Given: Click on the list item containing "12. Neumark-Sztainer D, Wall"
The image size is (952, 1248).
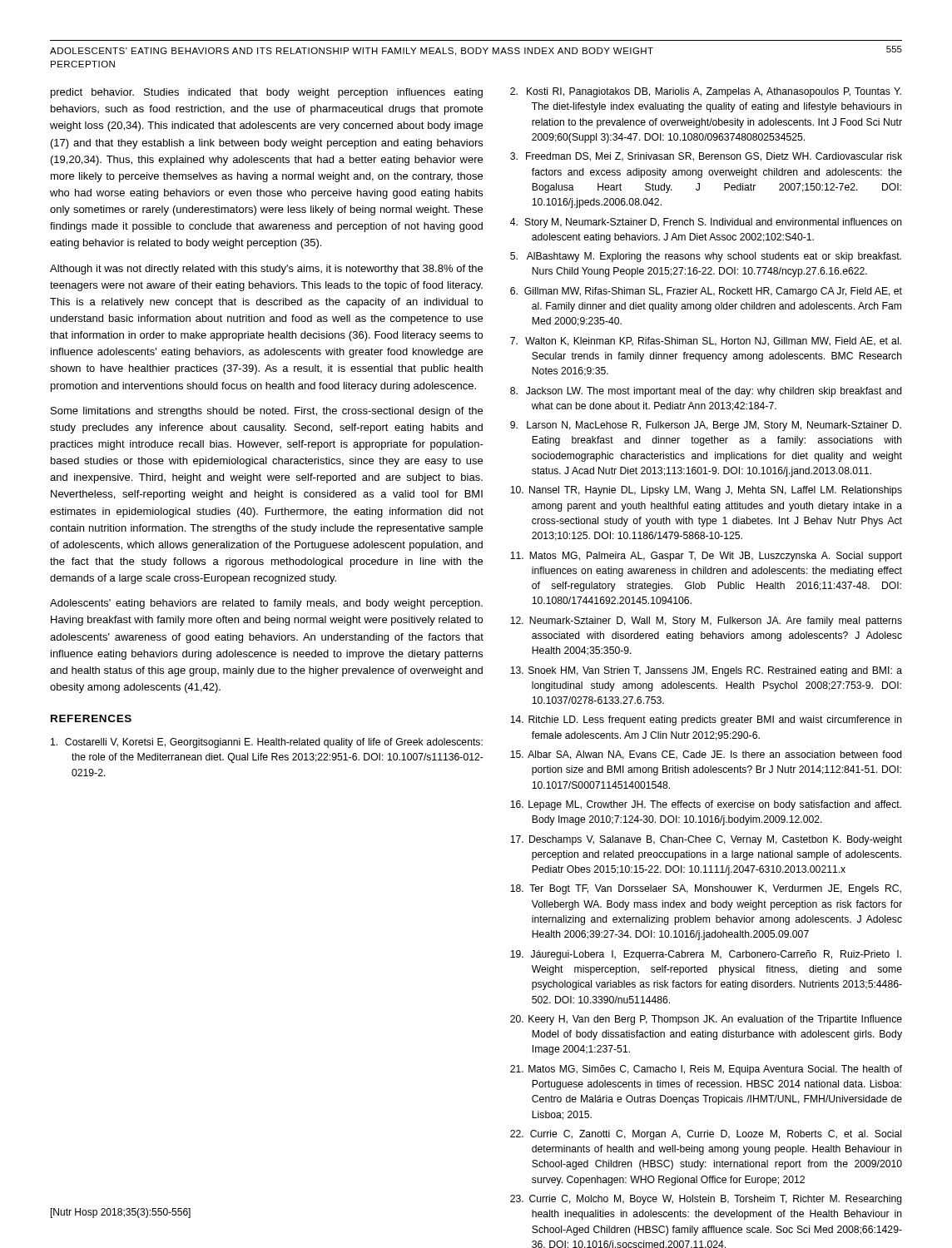Looking at the screenshot, I should click(706, 636).
